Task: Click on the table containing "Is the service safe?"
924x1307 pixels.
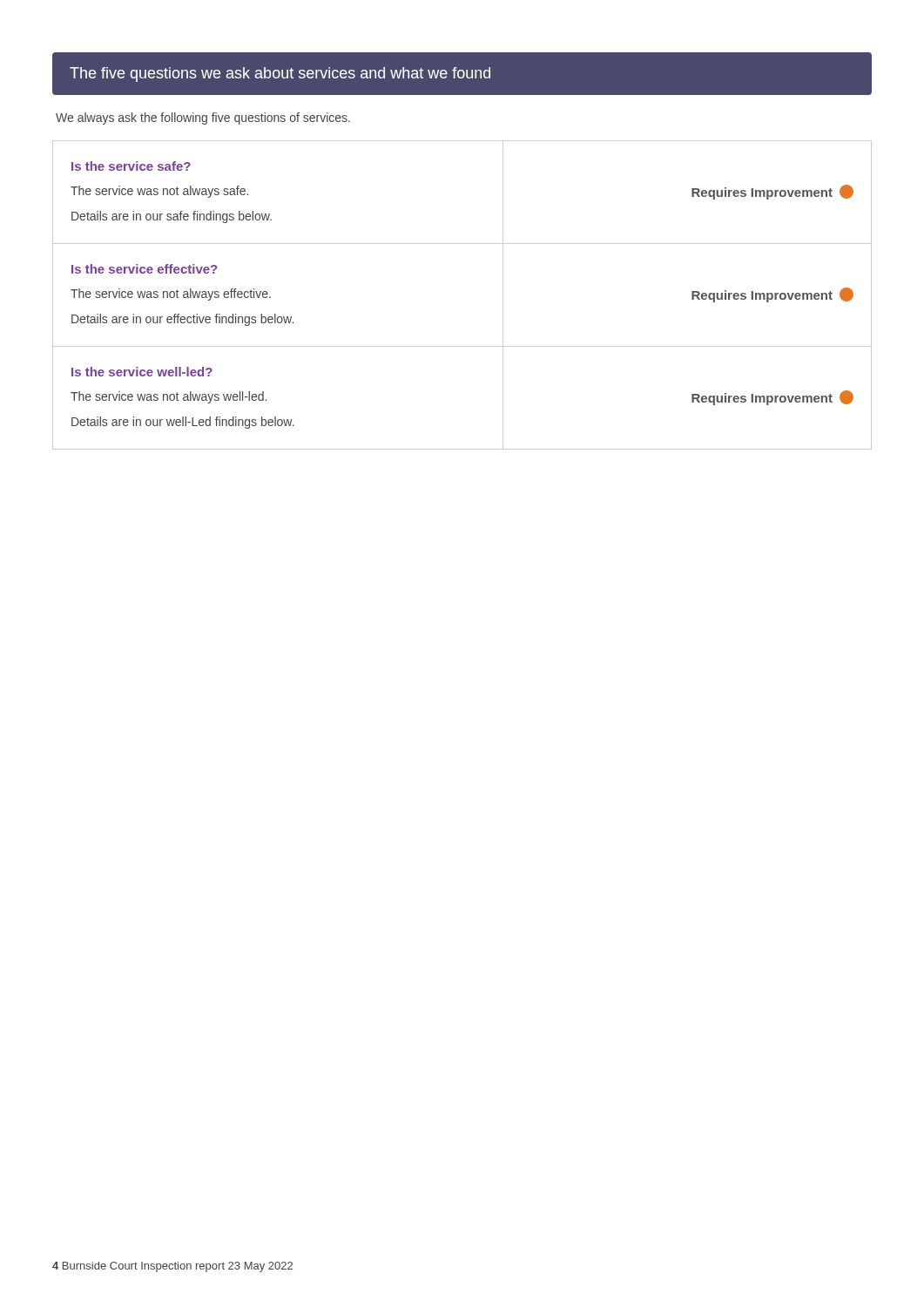Action: tap(462, 295)
